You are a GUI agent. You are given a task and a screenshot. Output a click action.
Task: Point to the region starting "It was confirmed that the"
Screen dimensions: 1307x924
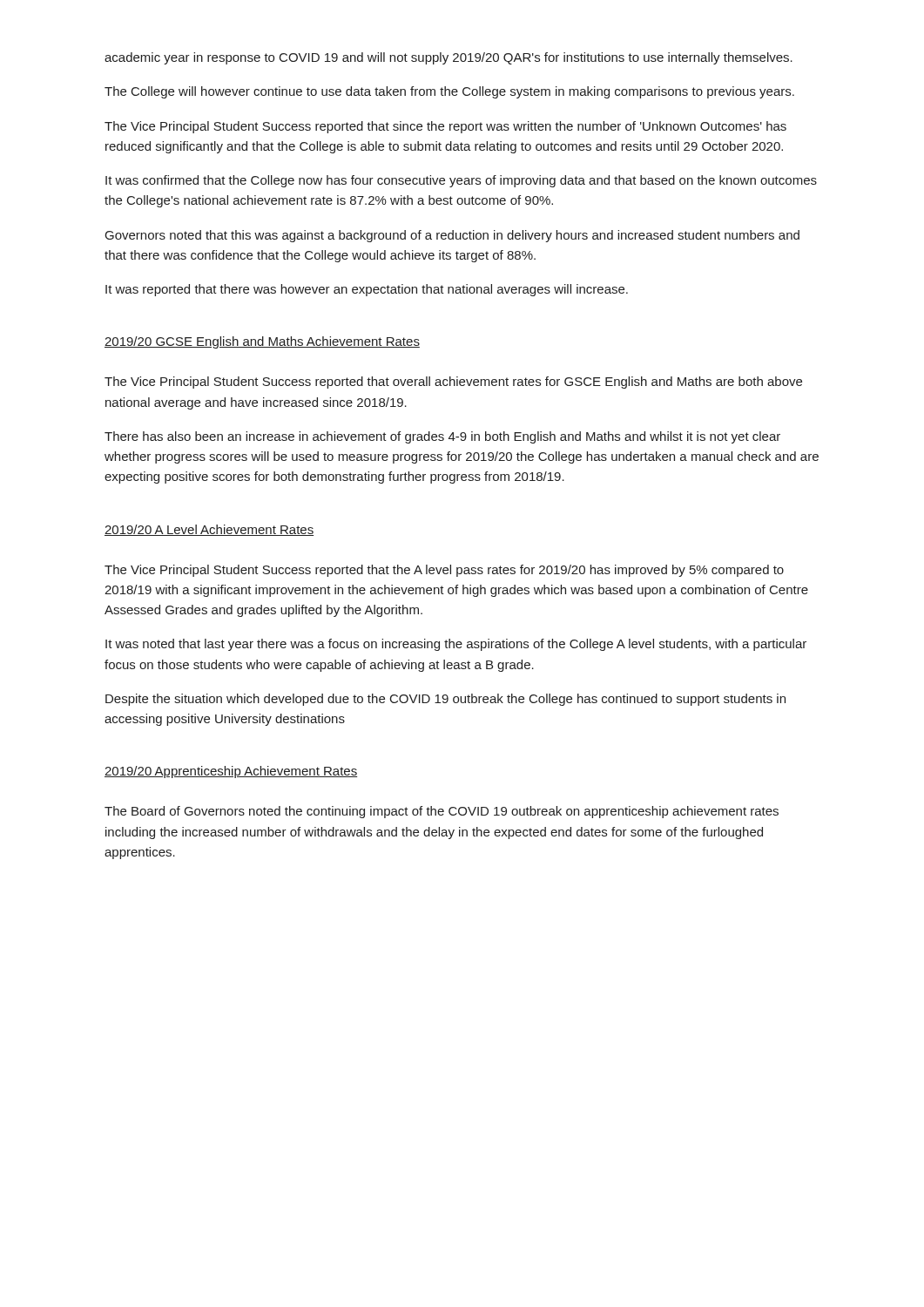pyautogui.click(x=461, y=190)
